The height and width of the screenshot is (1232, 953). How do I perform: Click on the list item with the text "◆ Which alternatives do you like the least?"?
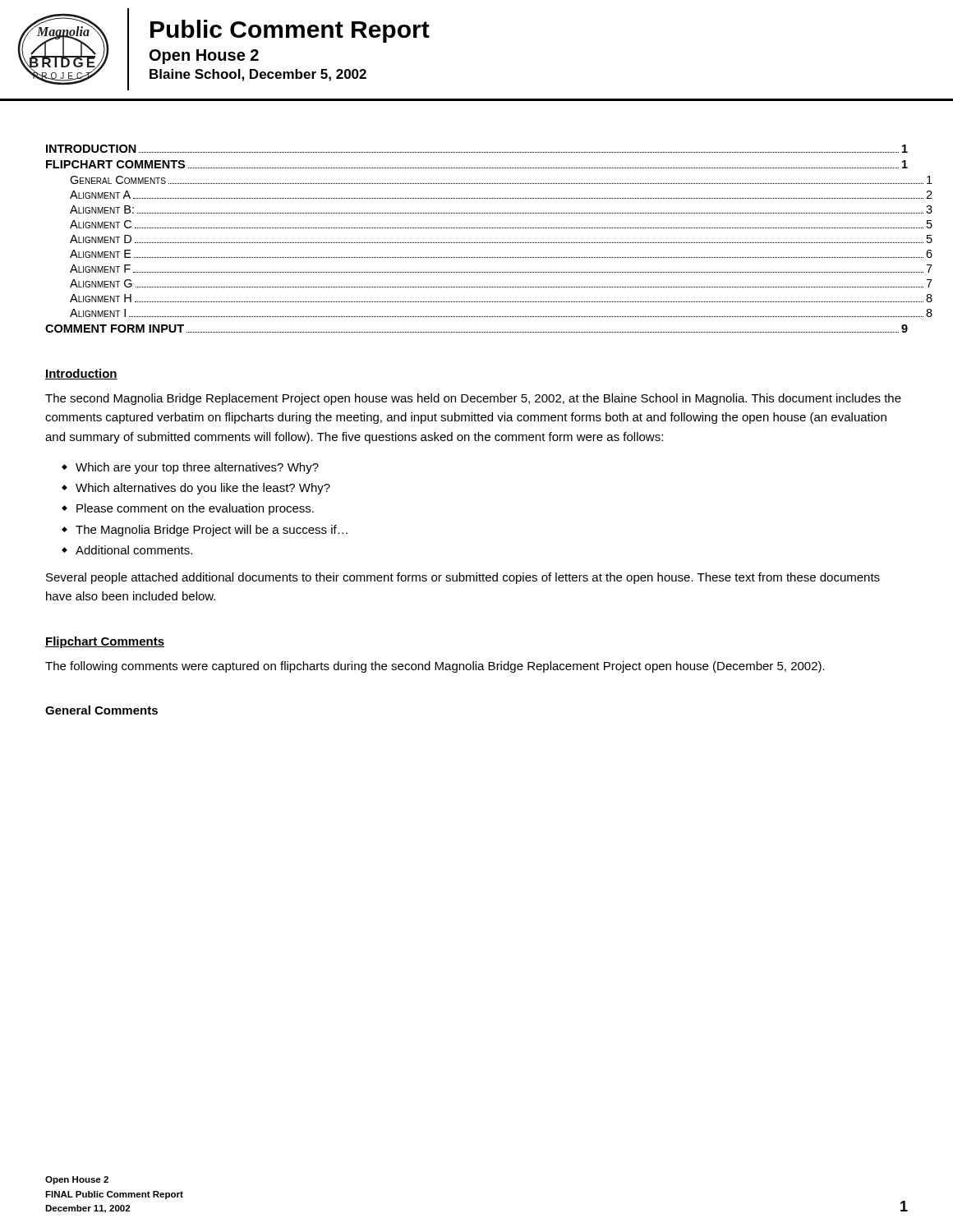[x=196, y=488]
